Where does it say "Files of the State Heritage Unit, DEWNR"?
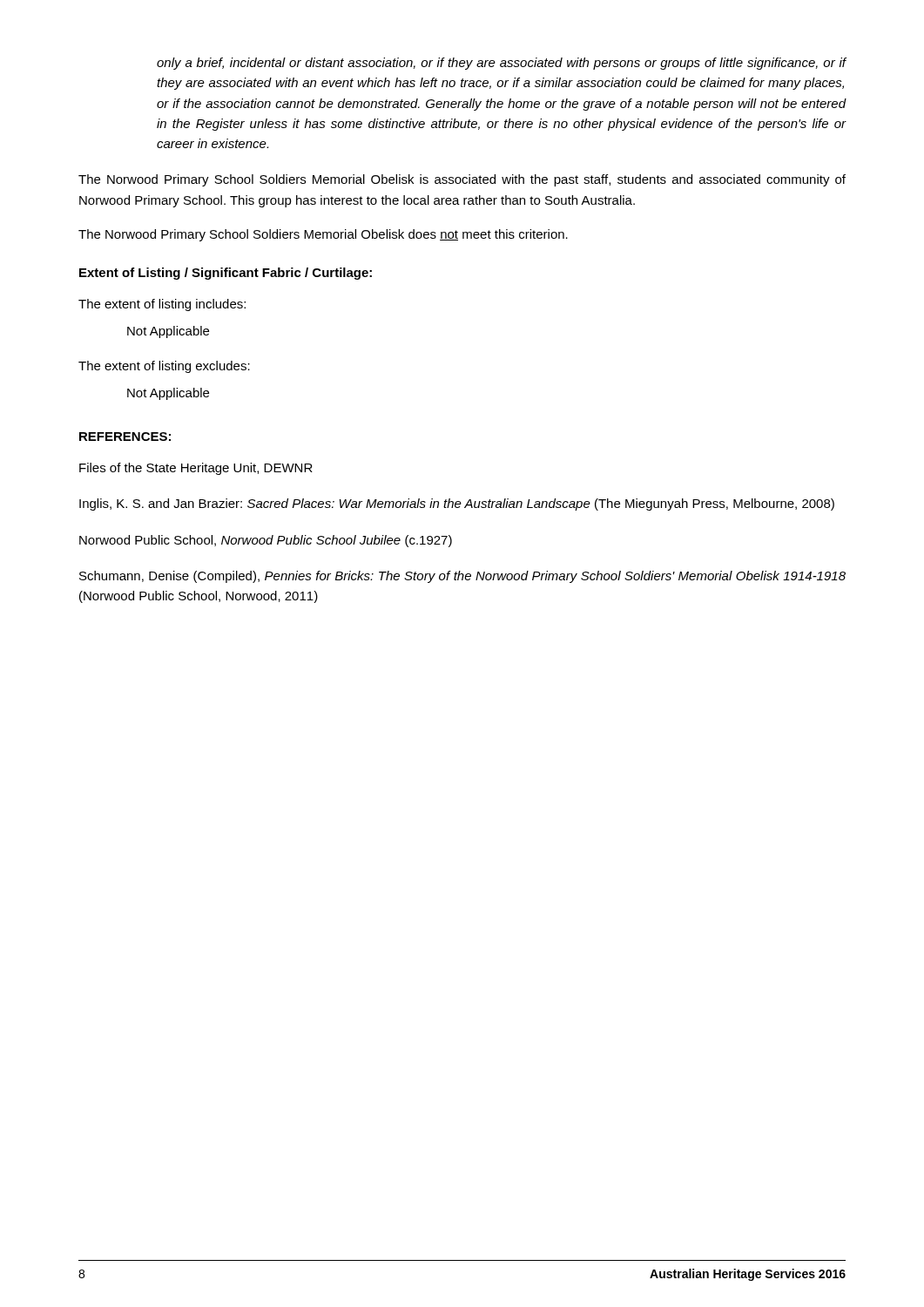This screenshot has width=924, height=1307. tap(196, 467)
